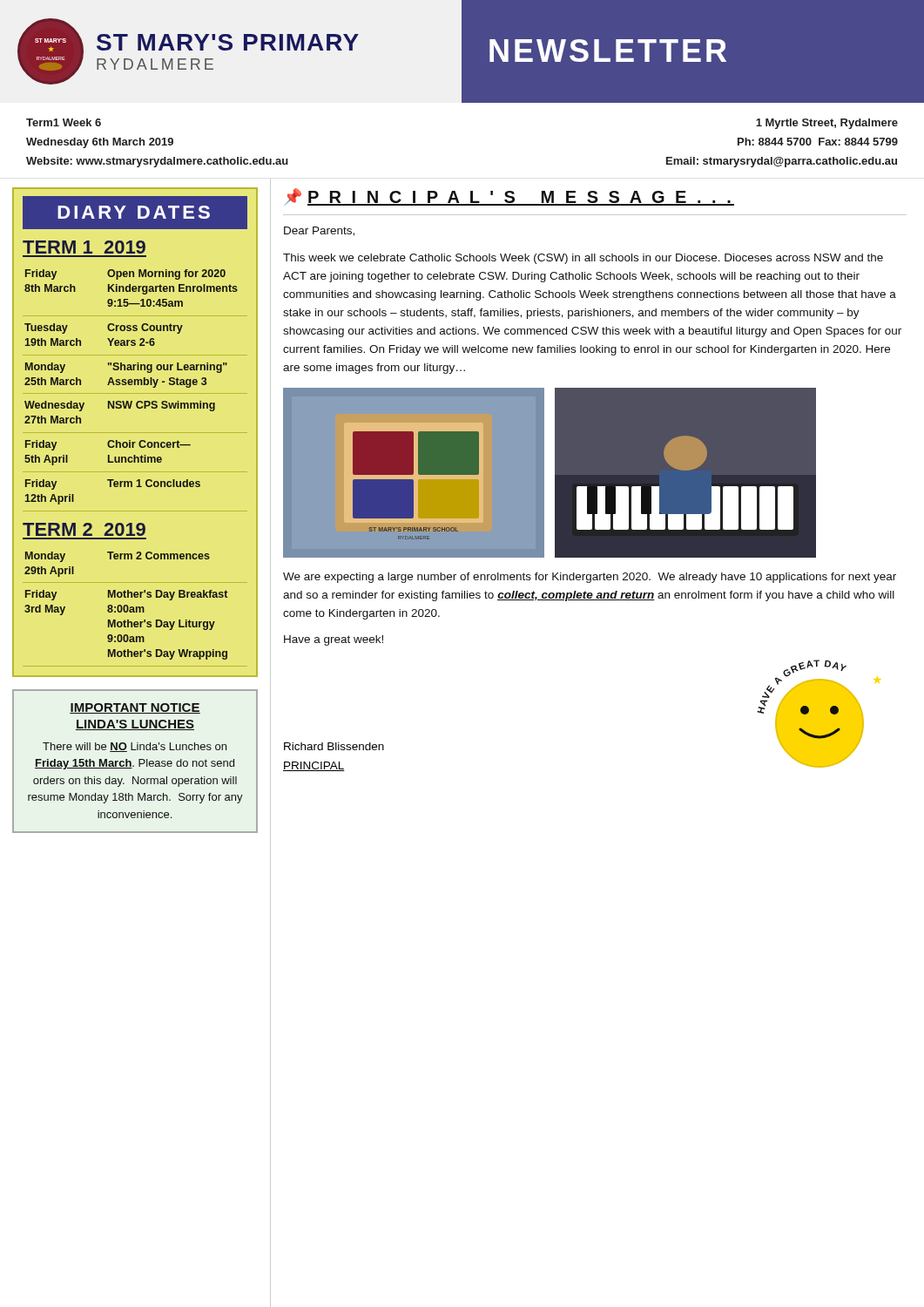Point to the block beginning "This week we celebrate Catholic Schools Week (CSW)"
The height and width of the screenshot is (1307, 924).
tap(592, 312)
